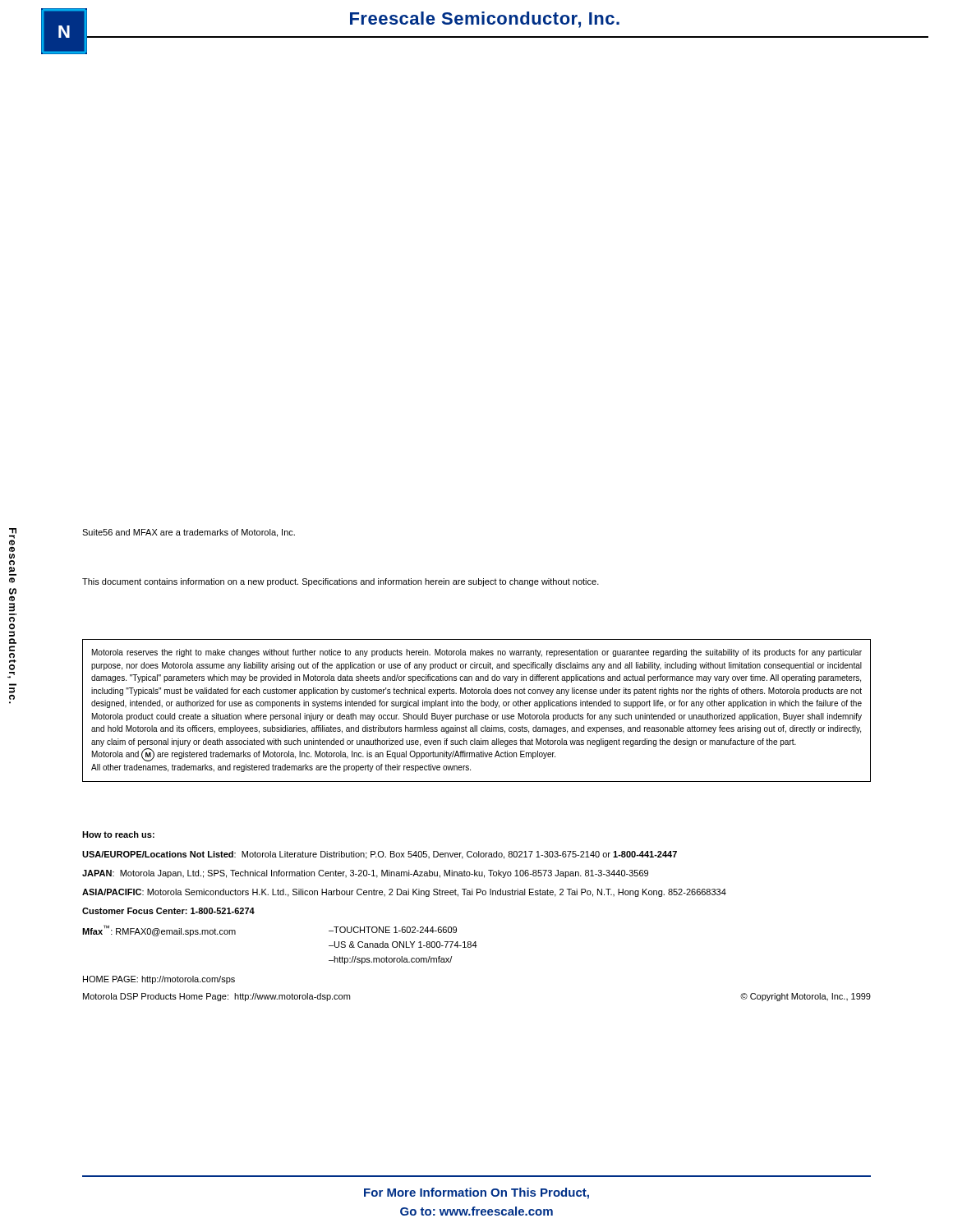This screenshot has width=953, height=1232.
Task: Locate the text starting "Mfax™: RMFAX0@email.sps.mot.com –TOUCHTONE 1-602-244-6609"
Action: (x=156, y=930)
